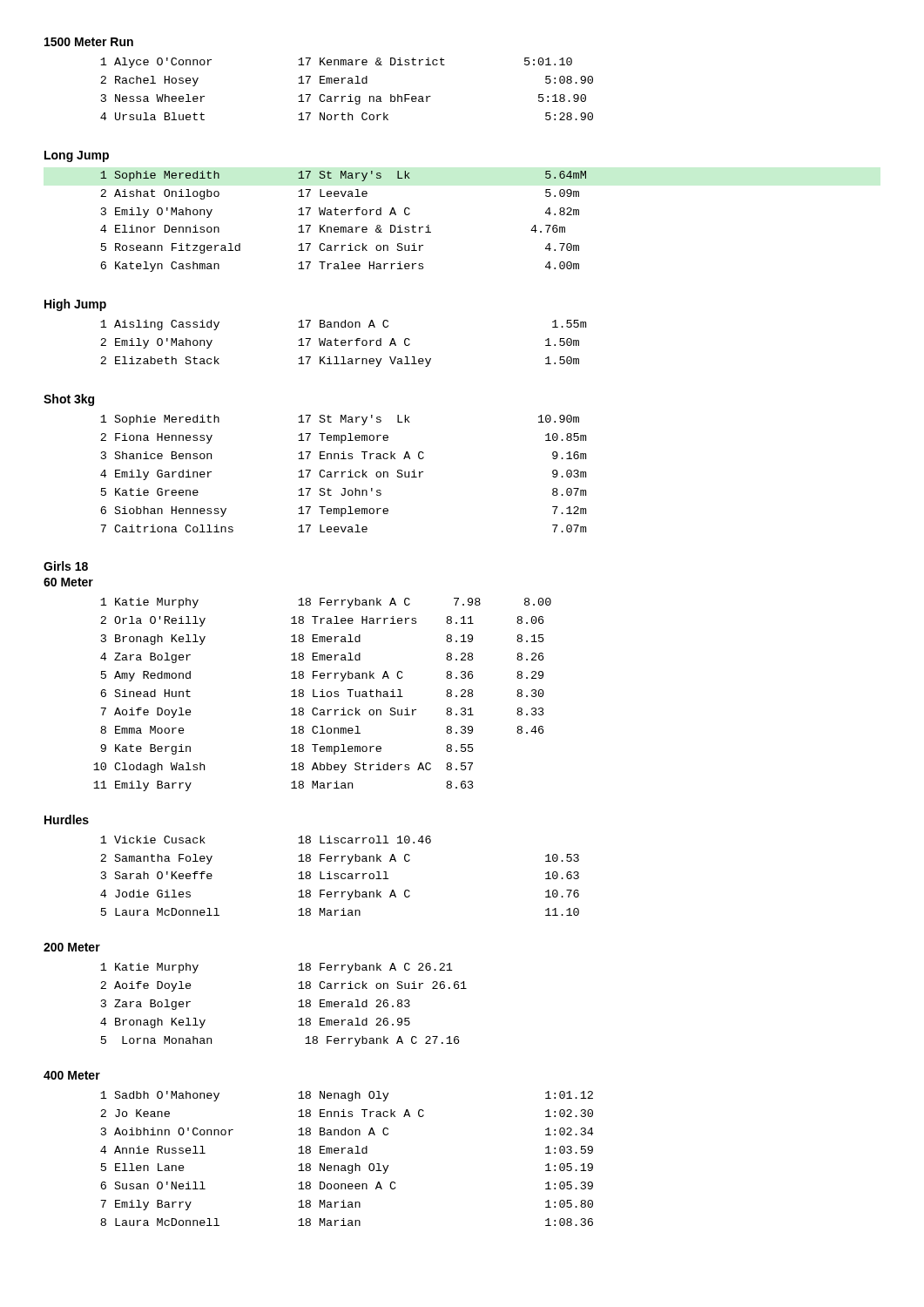Find the block on this page that starts "2 Emily O'Mahony 17 Waterford"
This screenshot has height=1307, width=924.
[312, 343]
